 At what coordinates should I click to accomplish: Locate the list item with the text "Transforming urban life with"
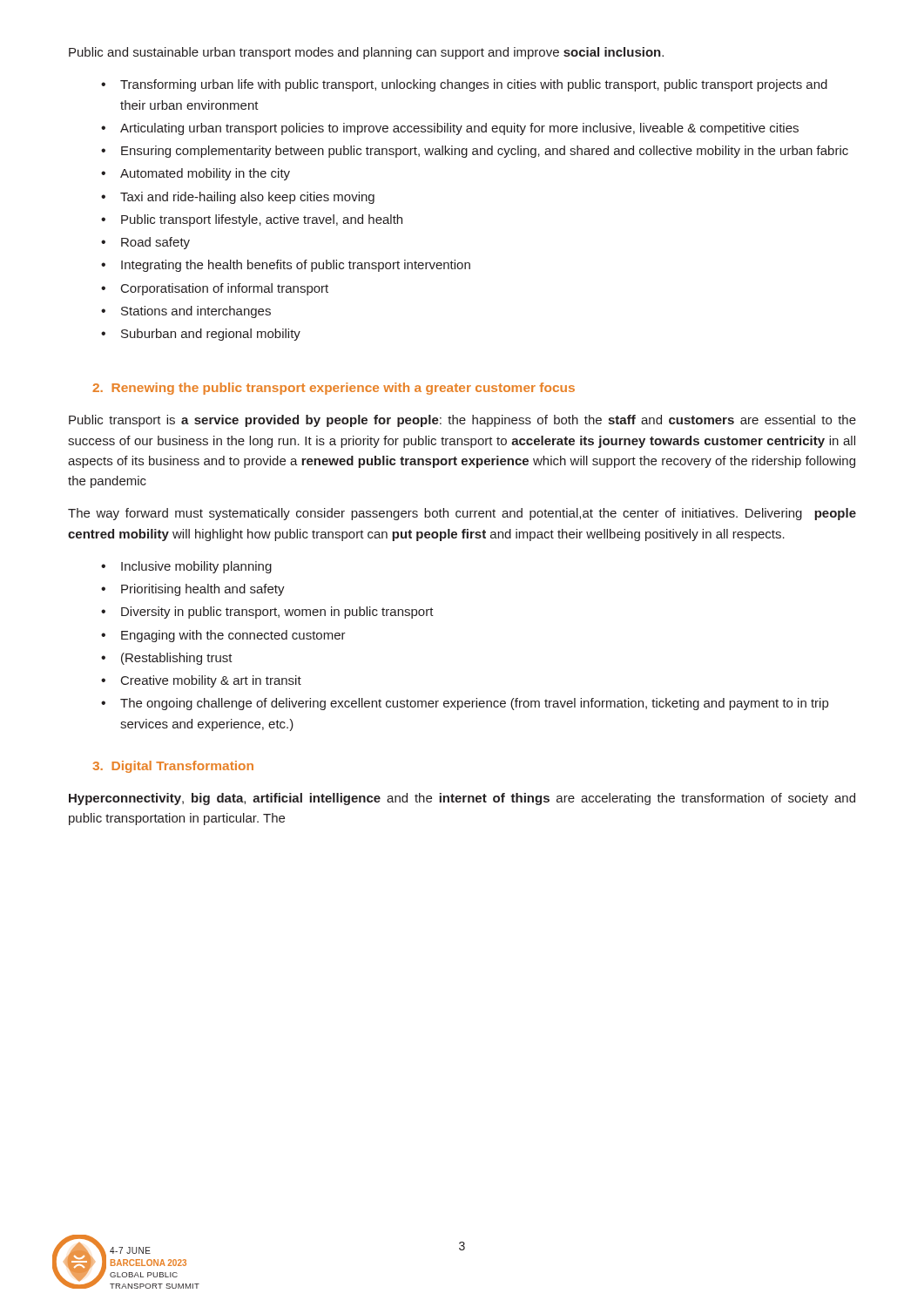pyautogui.click(x=474, y=94)
